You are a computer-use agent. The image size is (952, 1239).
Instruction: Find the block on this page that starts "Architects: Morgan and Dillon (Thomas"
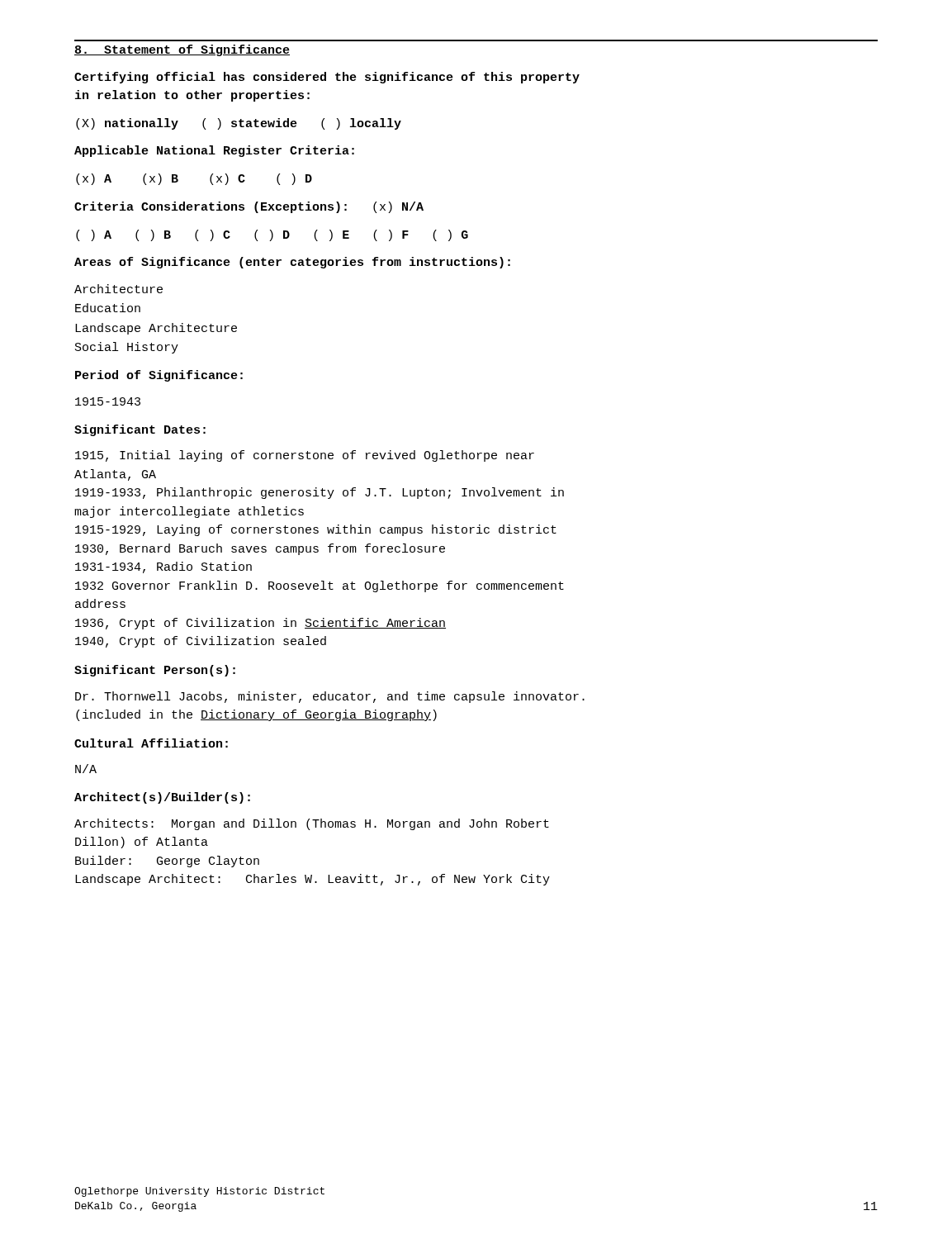coord(312,824)
